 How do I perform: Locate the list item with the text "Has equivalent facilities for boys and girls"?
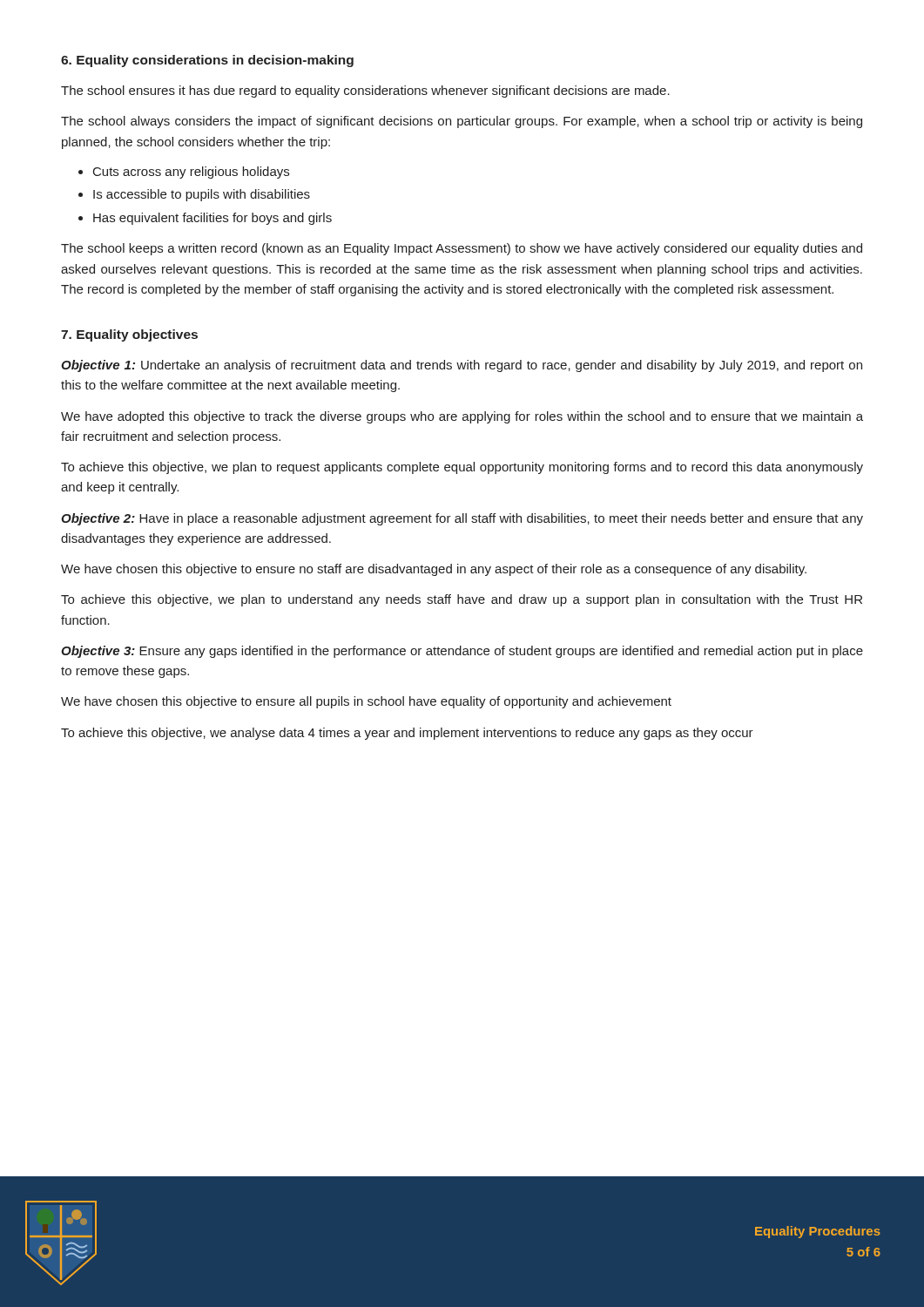point(212,217)
